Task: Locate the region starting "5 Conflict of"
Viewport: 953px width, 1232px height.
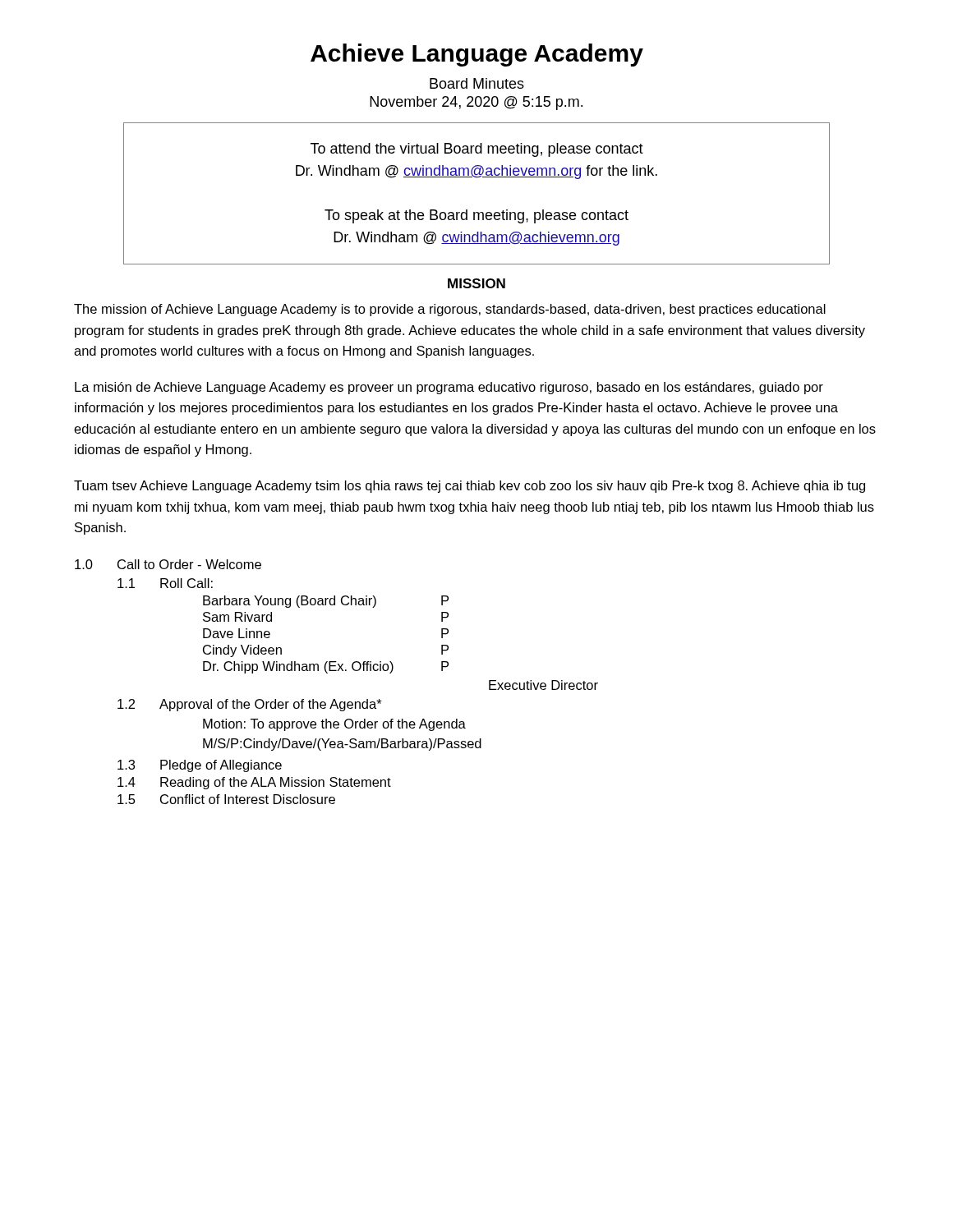Action: coord(226,800)
